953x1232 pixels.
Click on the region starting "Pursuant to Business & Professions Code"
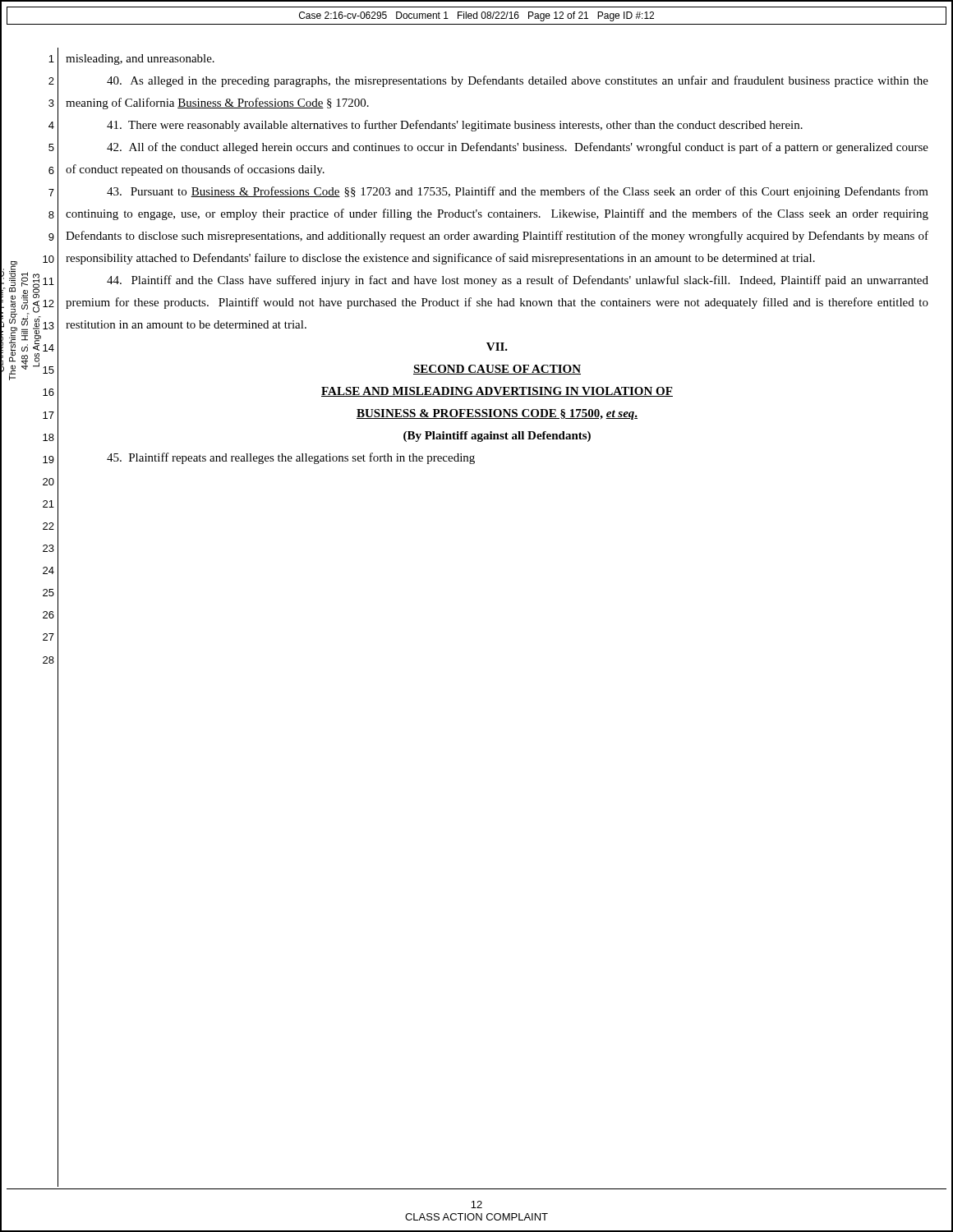497,225
